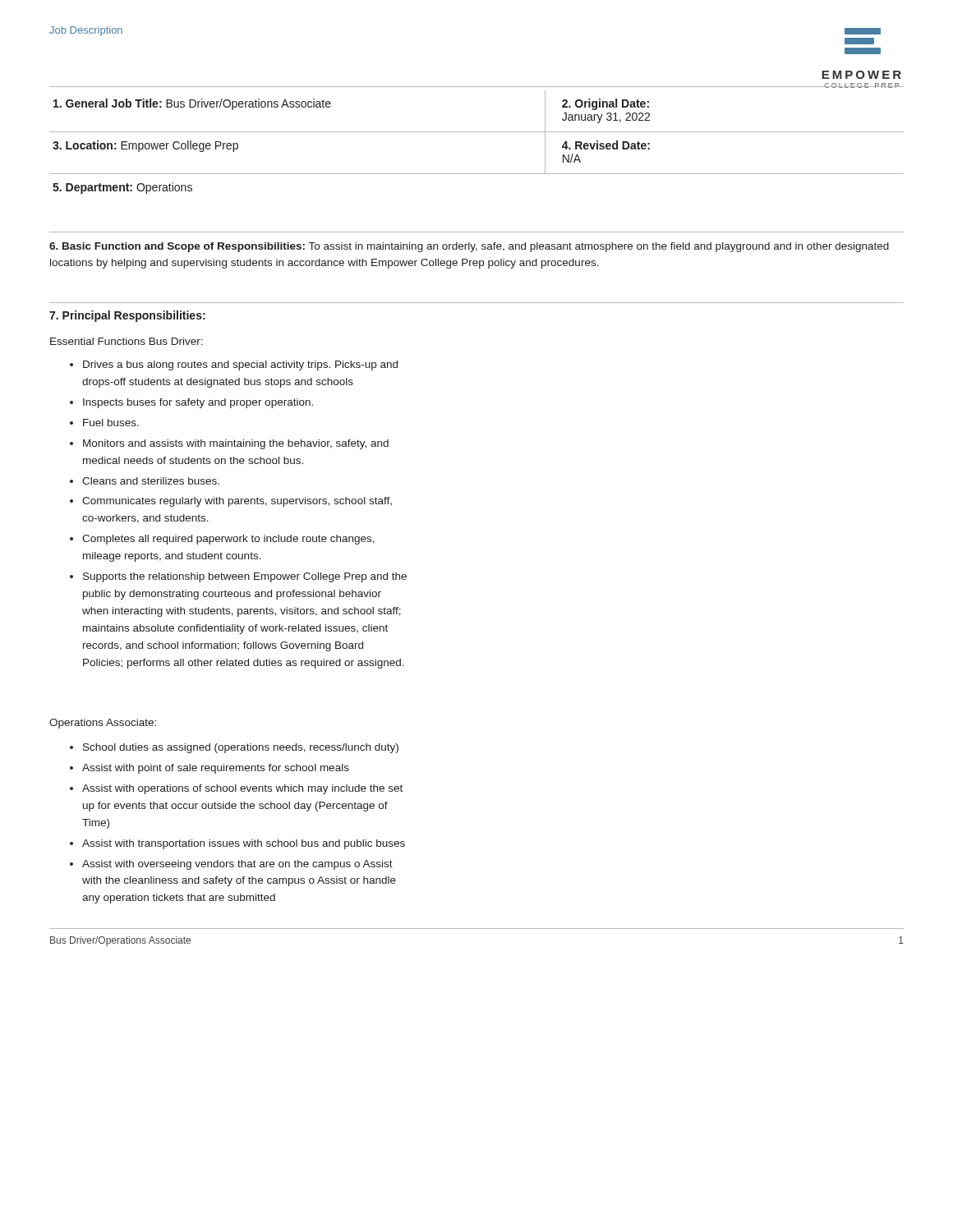
Task: Point to the block beginning "Assist with point of sale"
Action: click(216, 767)
